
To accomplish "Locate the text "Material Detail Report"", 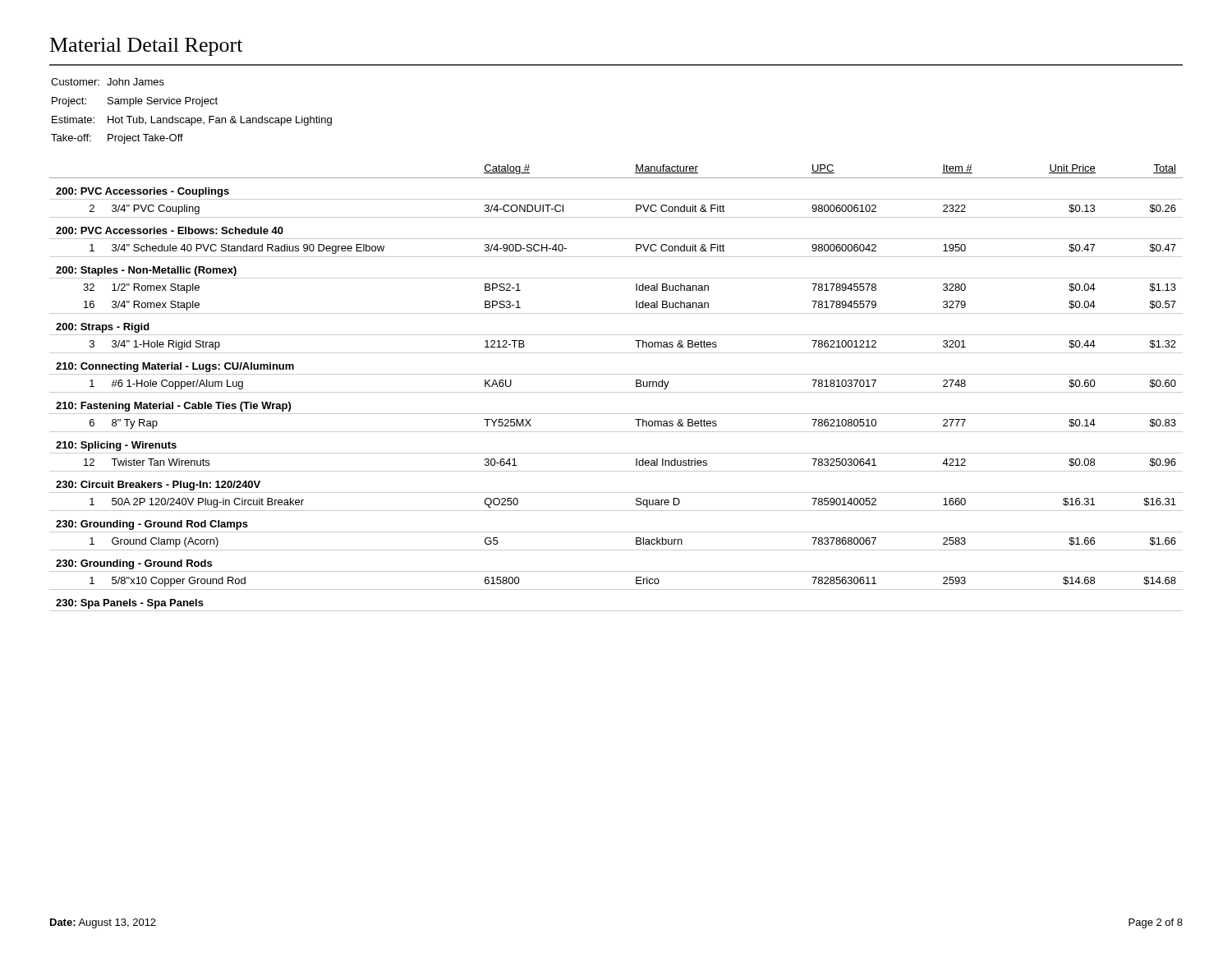I will [146, 45].
